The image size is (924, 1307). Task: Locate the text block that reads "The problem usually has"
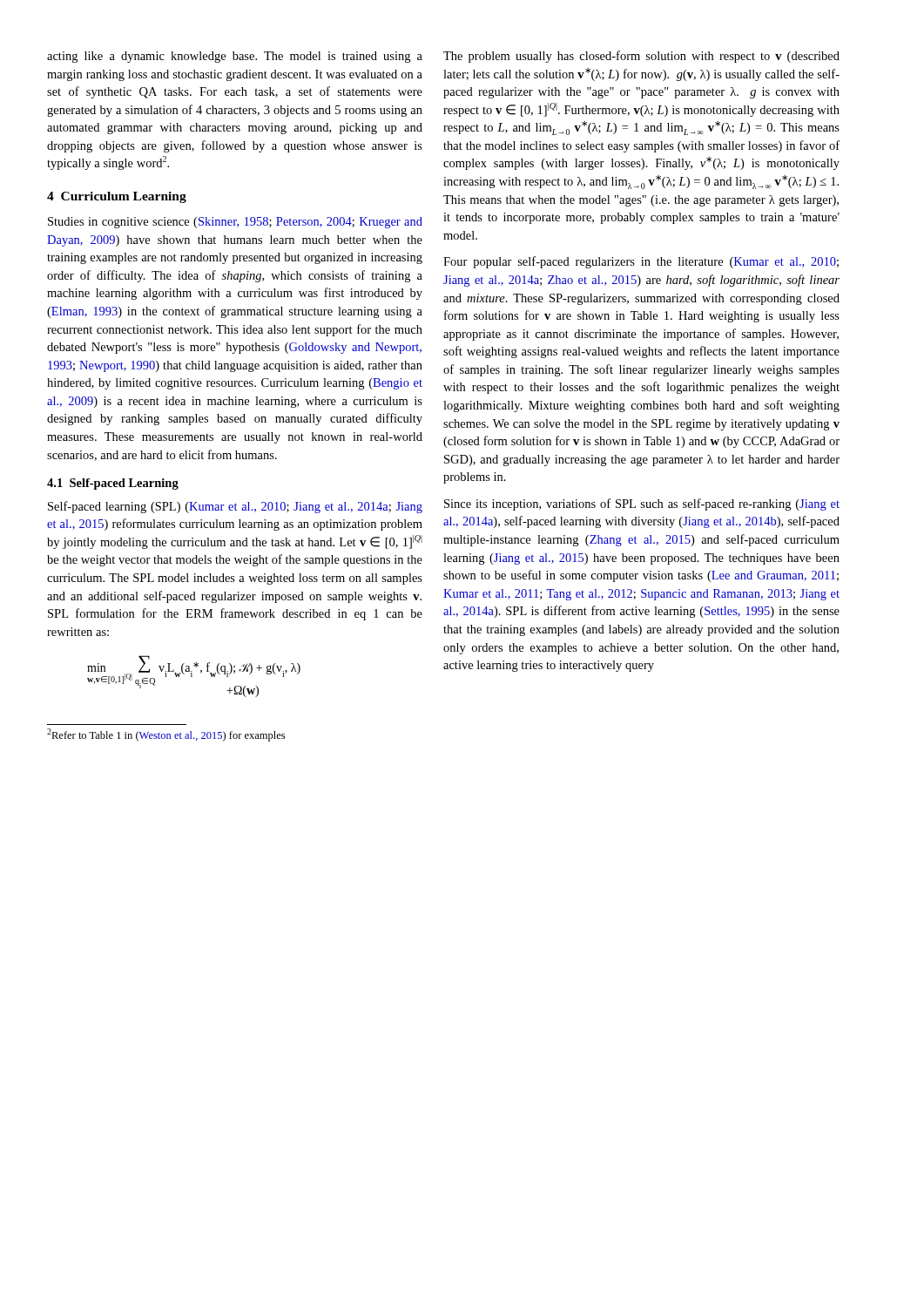pos(641,145)
